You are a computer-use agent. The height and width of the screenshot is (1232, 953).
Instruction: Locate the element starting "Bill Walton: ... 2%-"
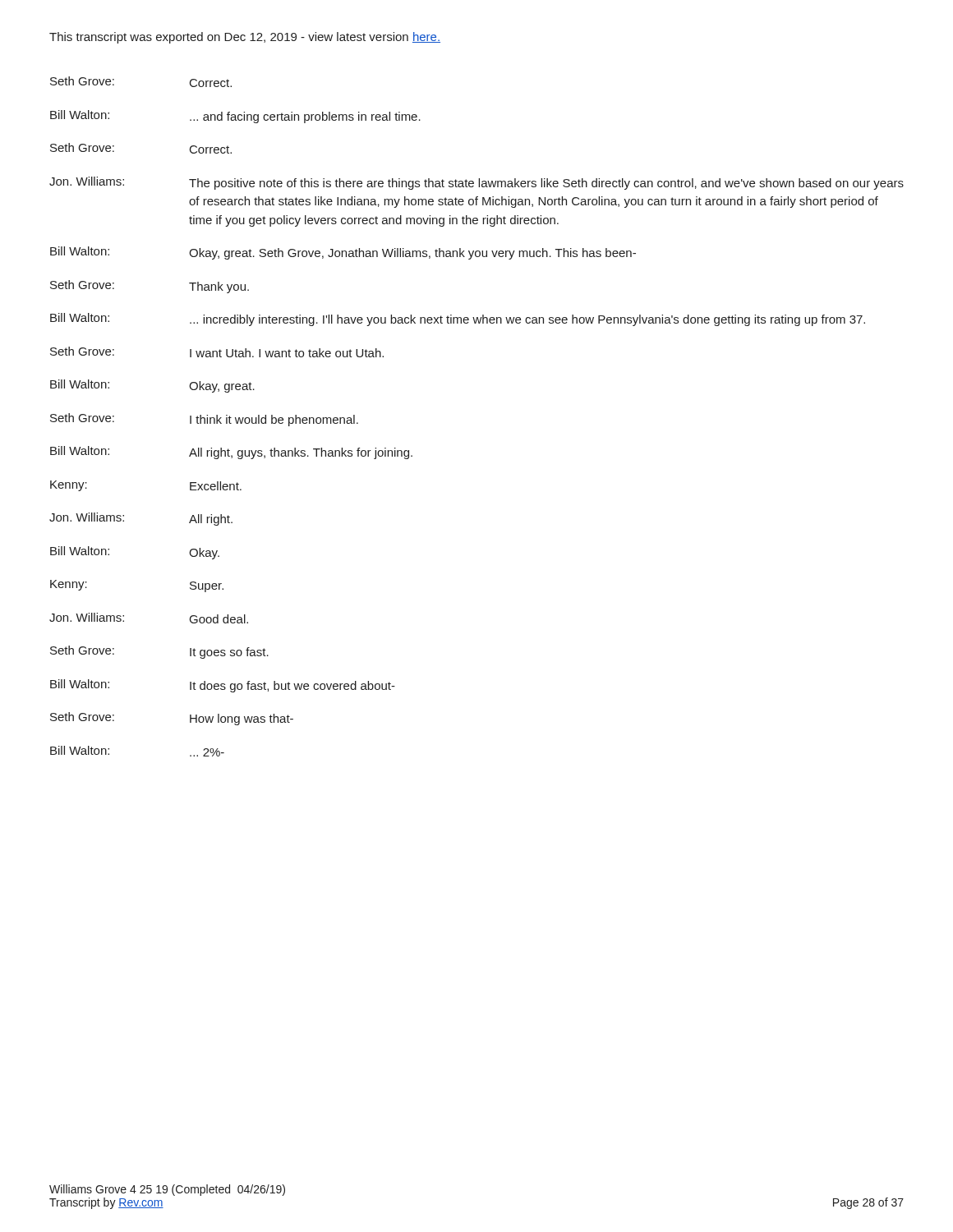[x=78, y=751]
